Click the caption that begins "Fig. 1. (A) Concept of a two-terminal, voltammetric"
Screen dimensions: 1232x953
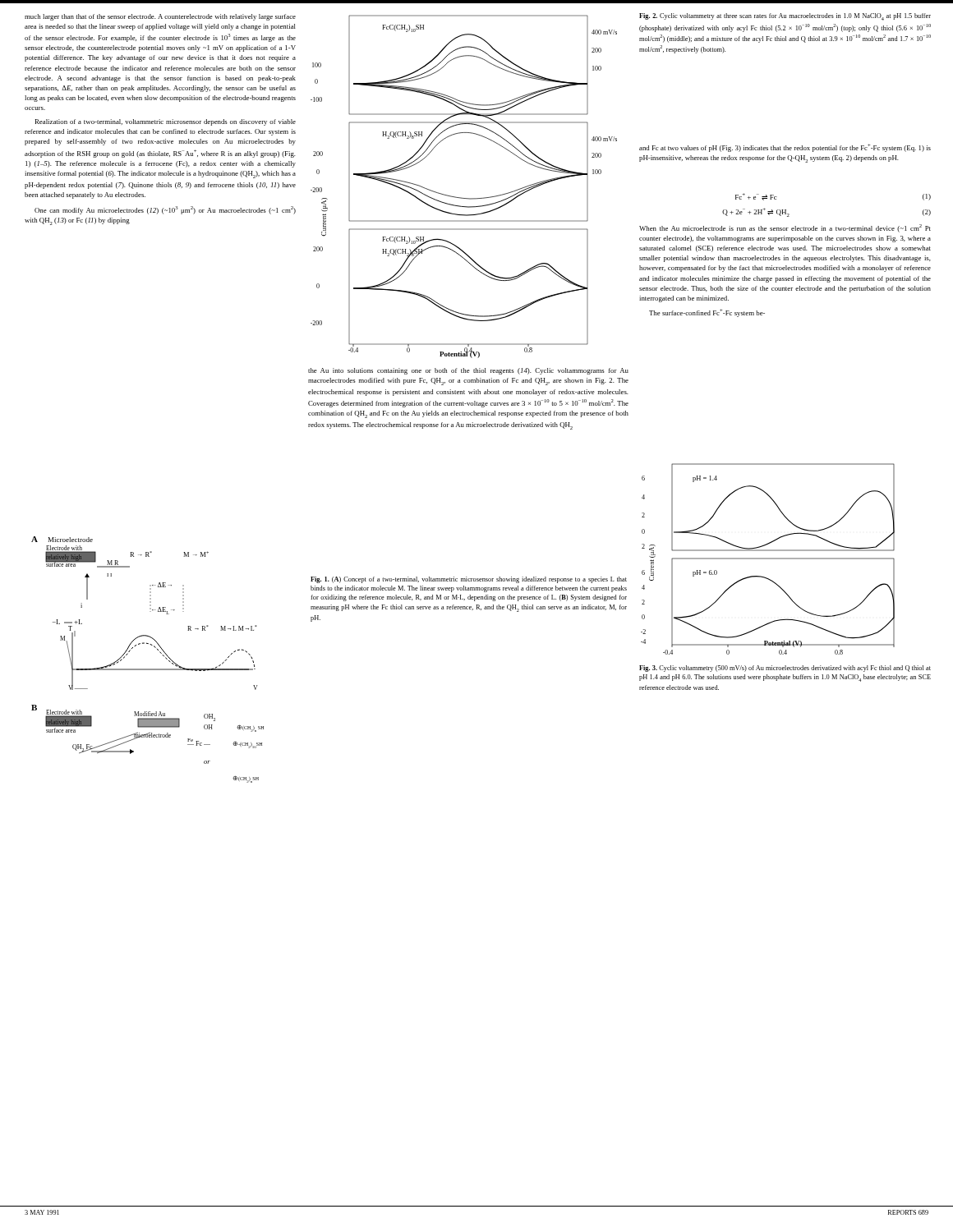coord(469,599)
